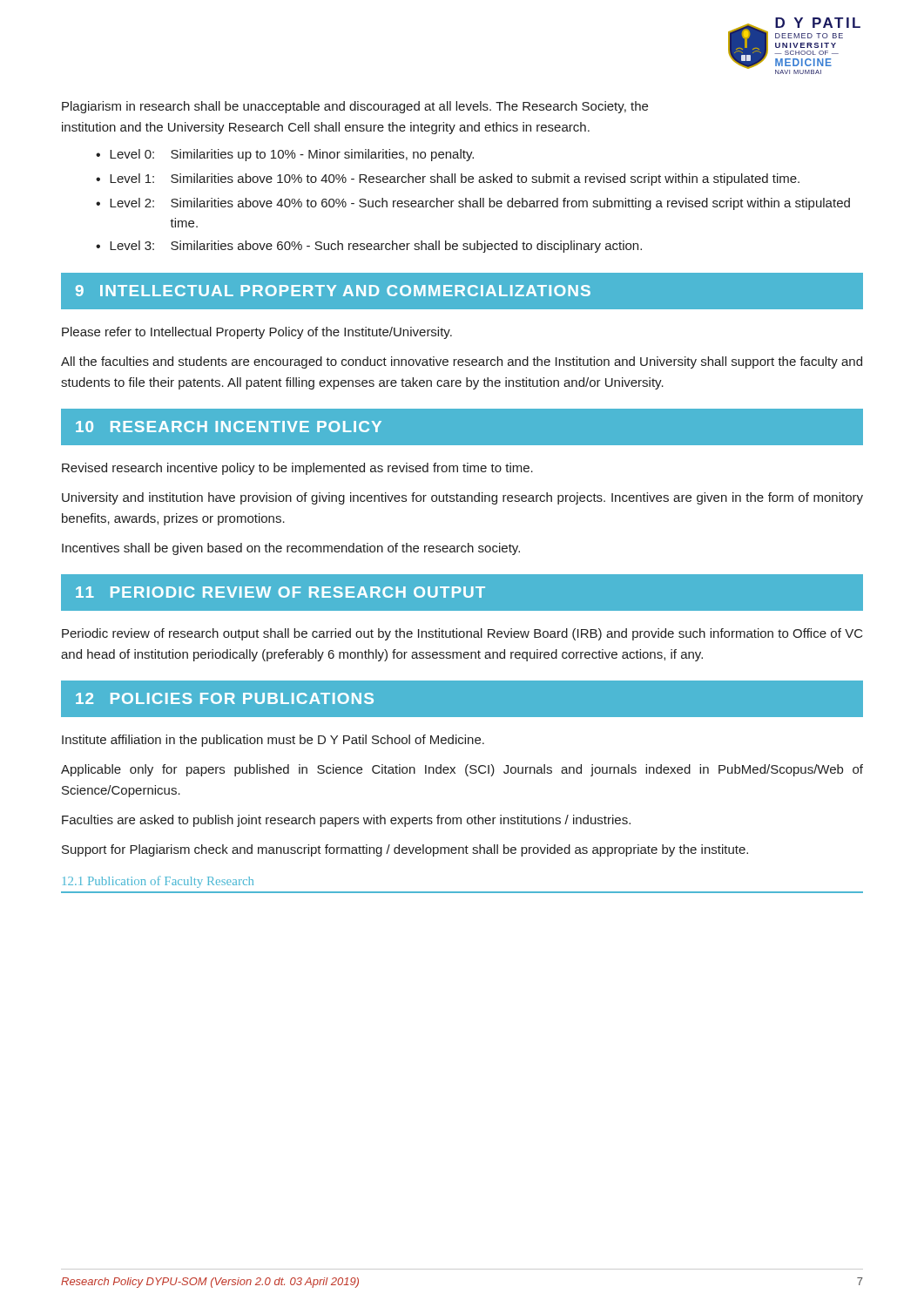924x1307 pixels.
Task: Click on the text block that reads "Applicable only for papers published in Science"
Action: pyautogui.click(x=462, y=779)
